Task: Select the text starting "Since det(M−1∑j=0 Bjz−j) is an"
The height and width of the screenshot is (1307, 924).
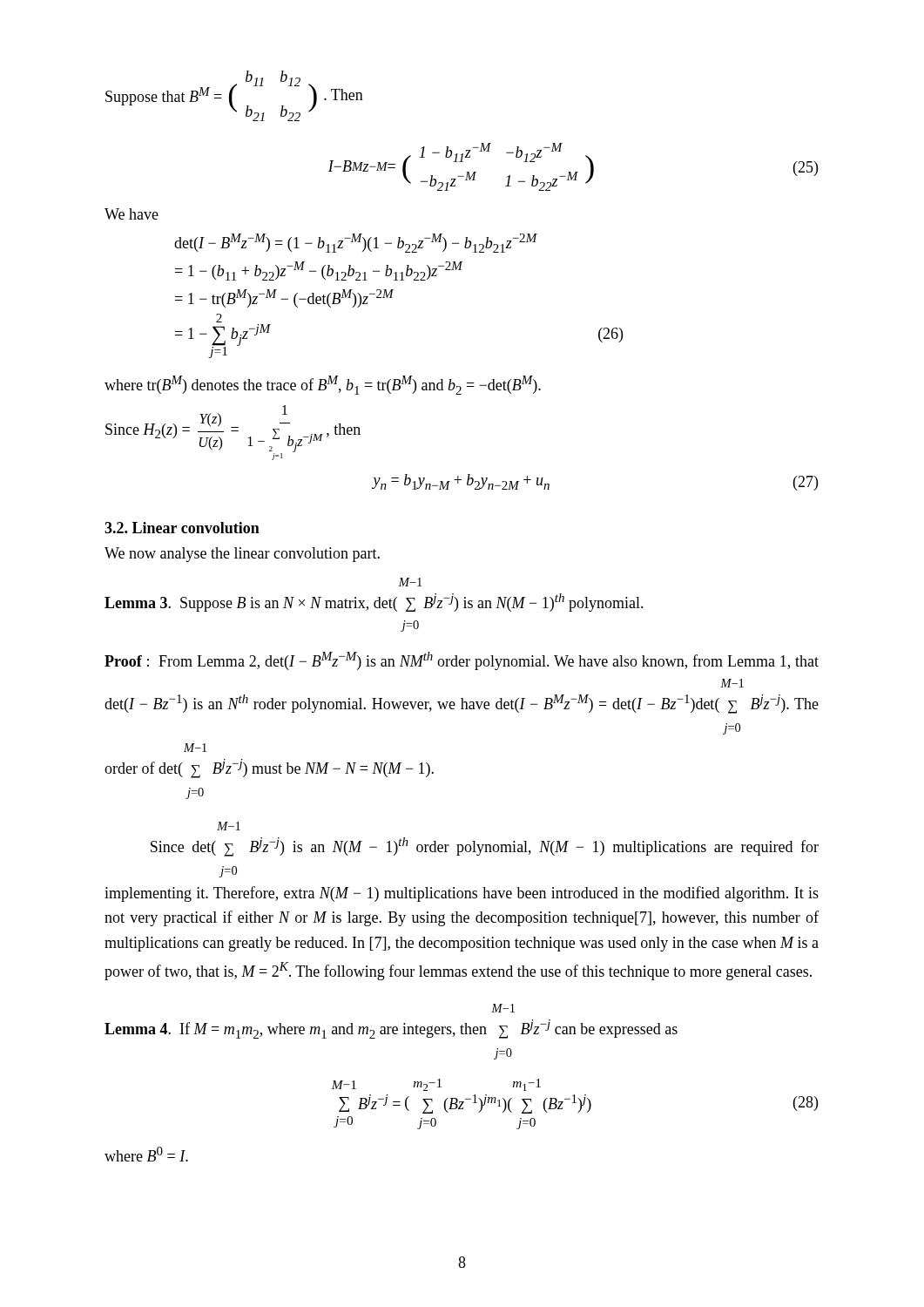Action: coord(462,898)
